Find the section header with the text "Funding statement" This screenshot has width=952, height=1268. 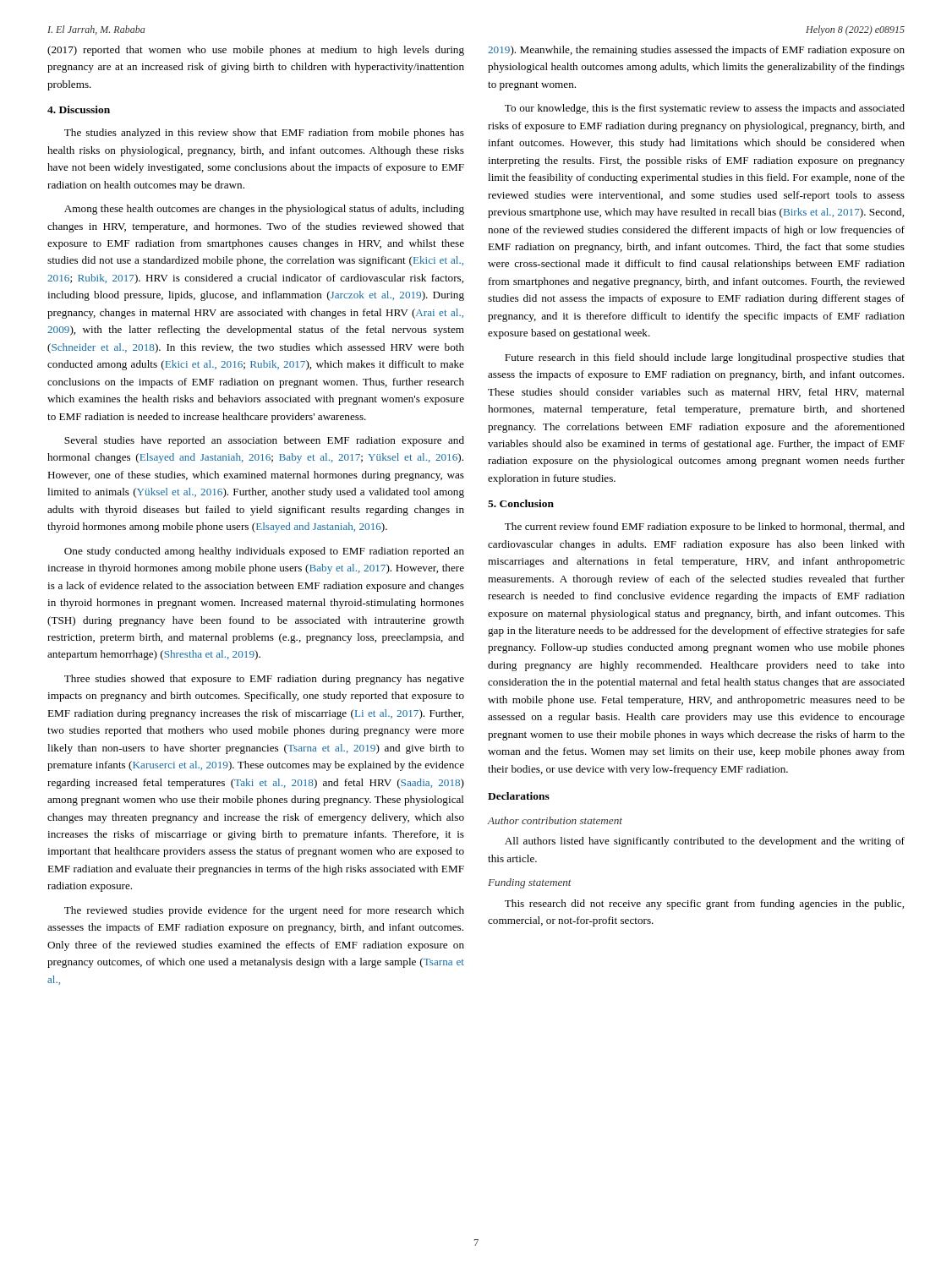pyautogui.click(x=529, y=882)
